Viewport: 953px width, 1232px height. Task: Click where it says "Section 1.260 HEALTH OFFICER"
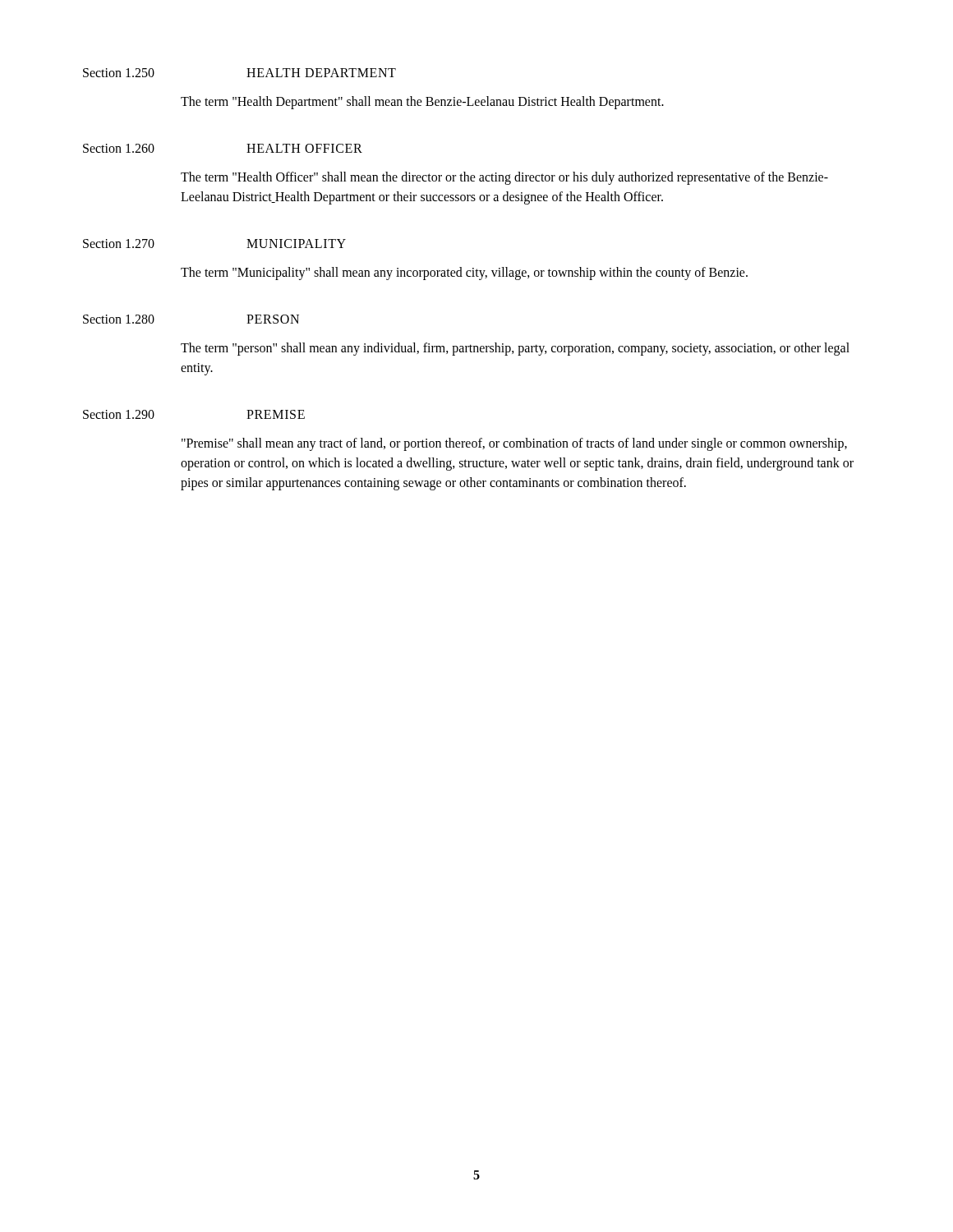[x=128, y=148]
